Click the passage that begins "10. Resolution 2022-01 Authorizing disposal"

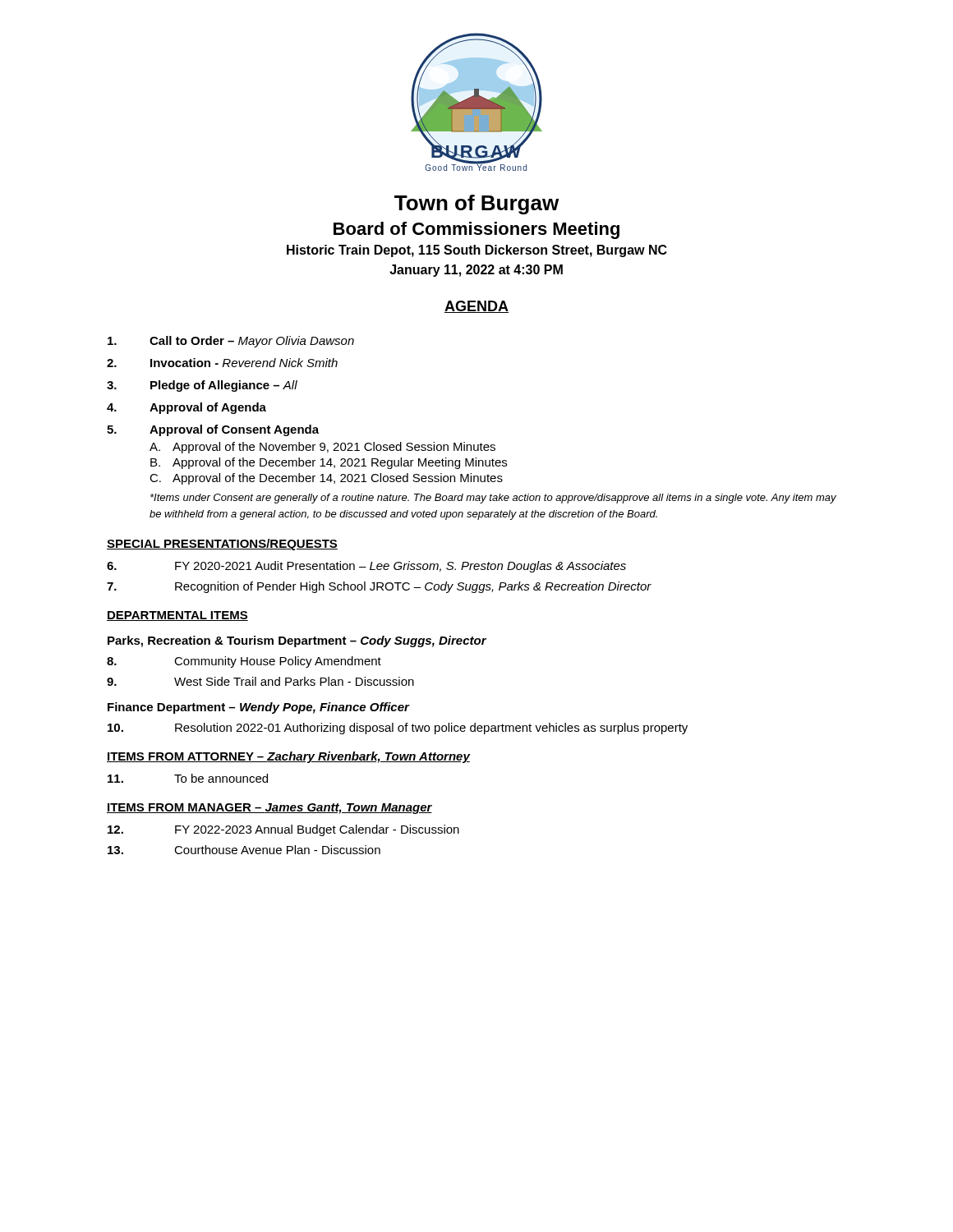coord(476,728)
